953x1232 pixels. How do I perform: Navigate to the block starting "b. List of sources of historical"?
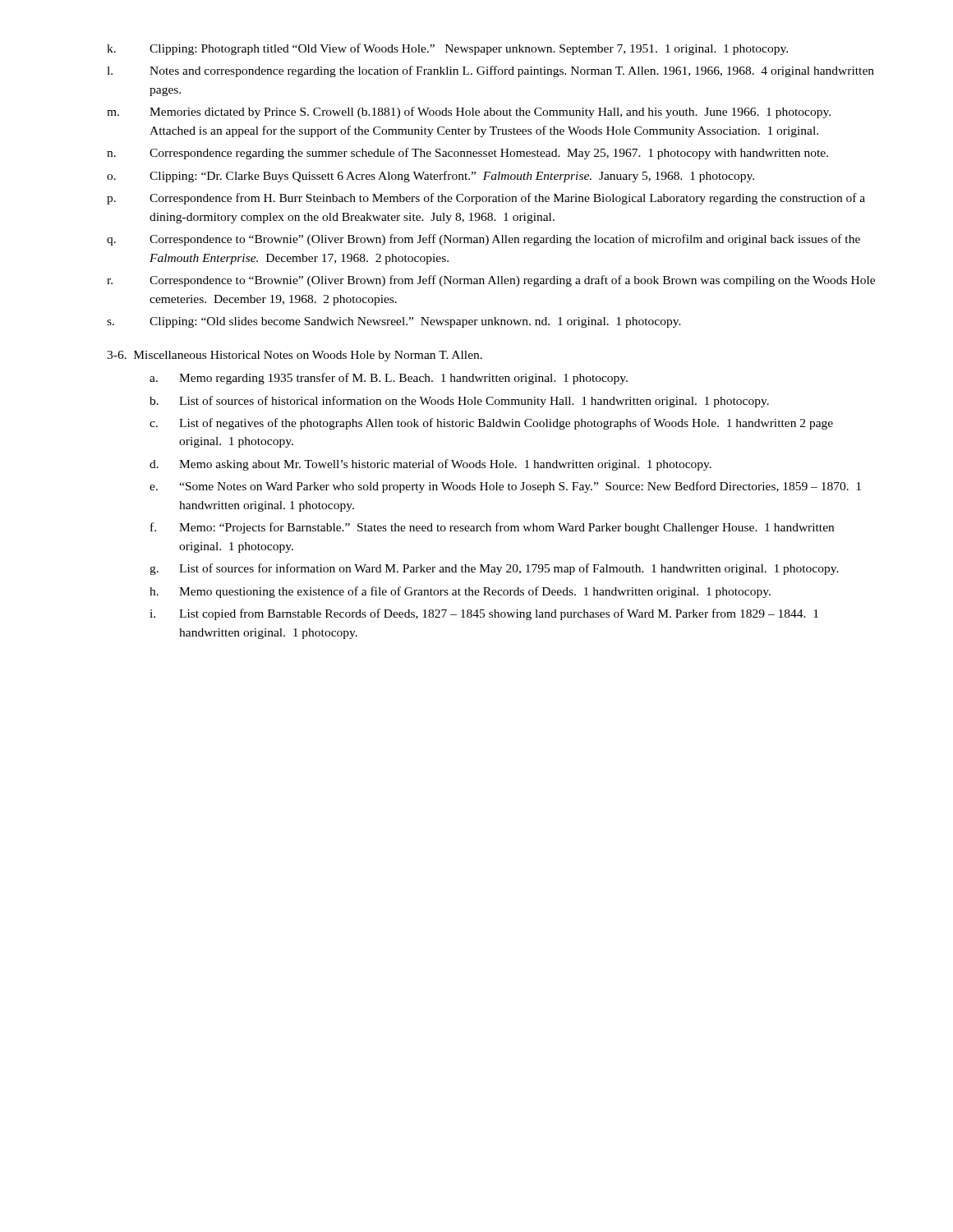(x=514, y=401)
